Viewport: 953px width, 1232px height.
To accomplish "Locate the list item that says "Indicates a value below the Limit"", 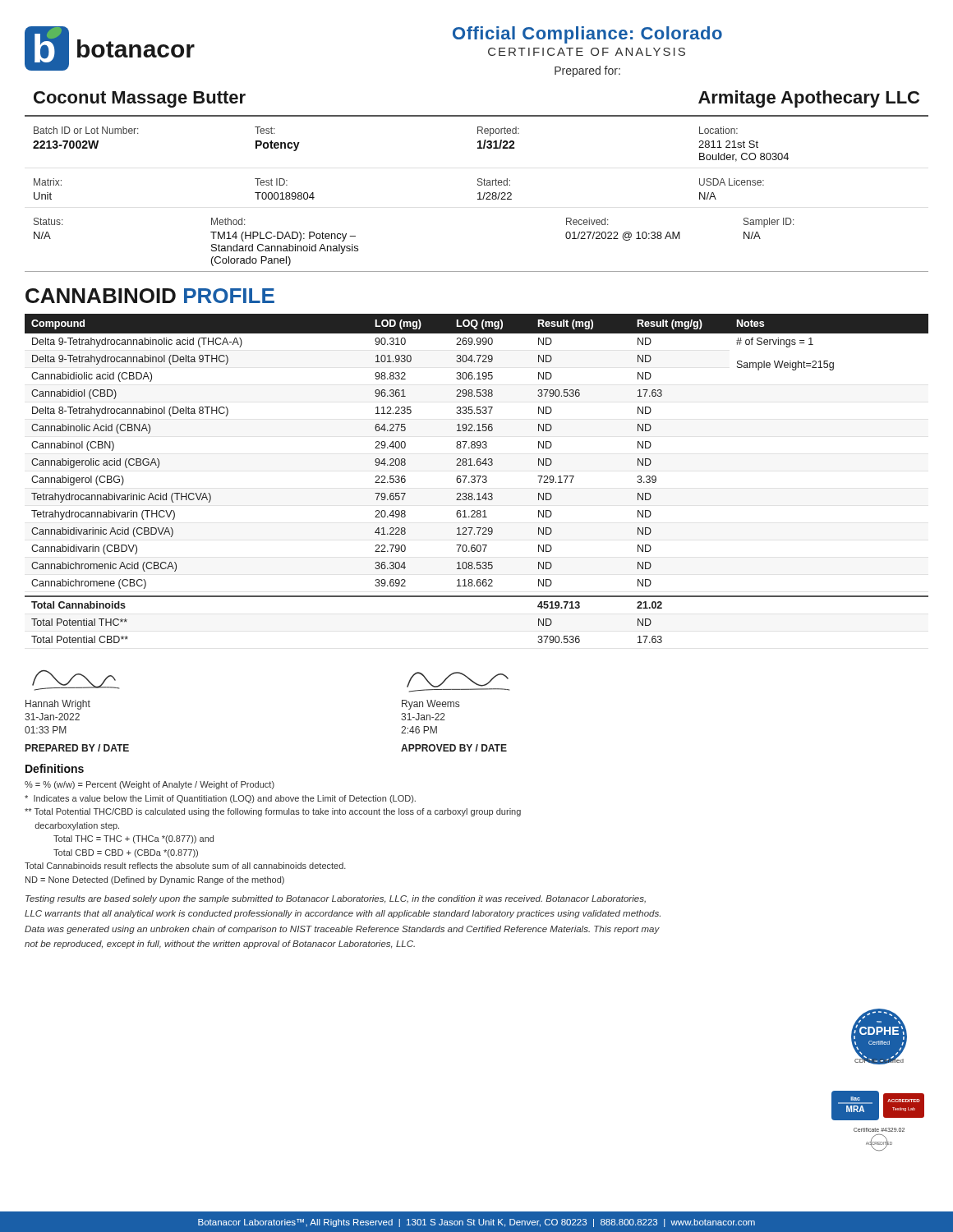I will (221, 798).
